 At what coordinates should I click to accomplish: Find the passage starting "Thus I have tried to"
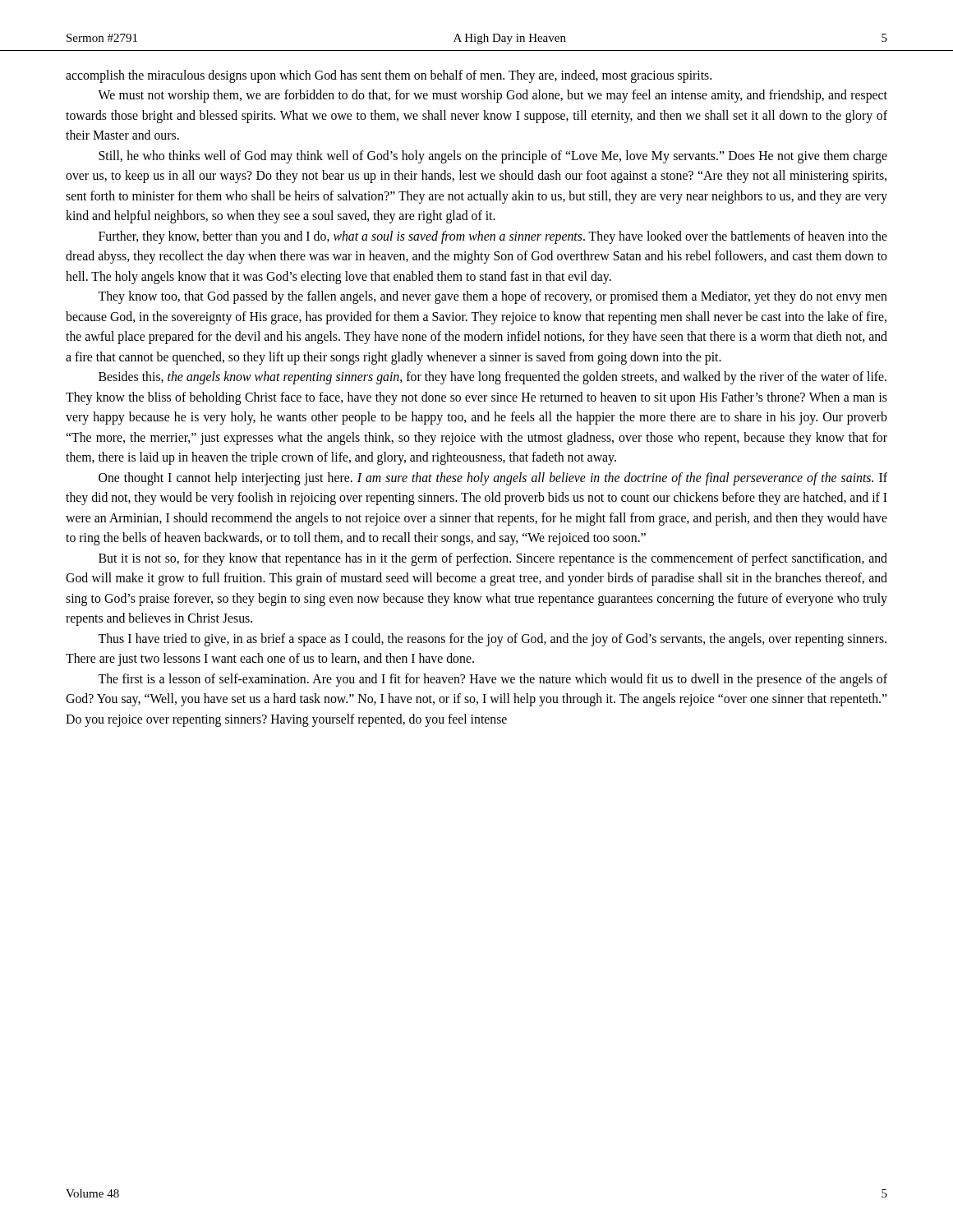[476, 648]
